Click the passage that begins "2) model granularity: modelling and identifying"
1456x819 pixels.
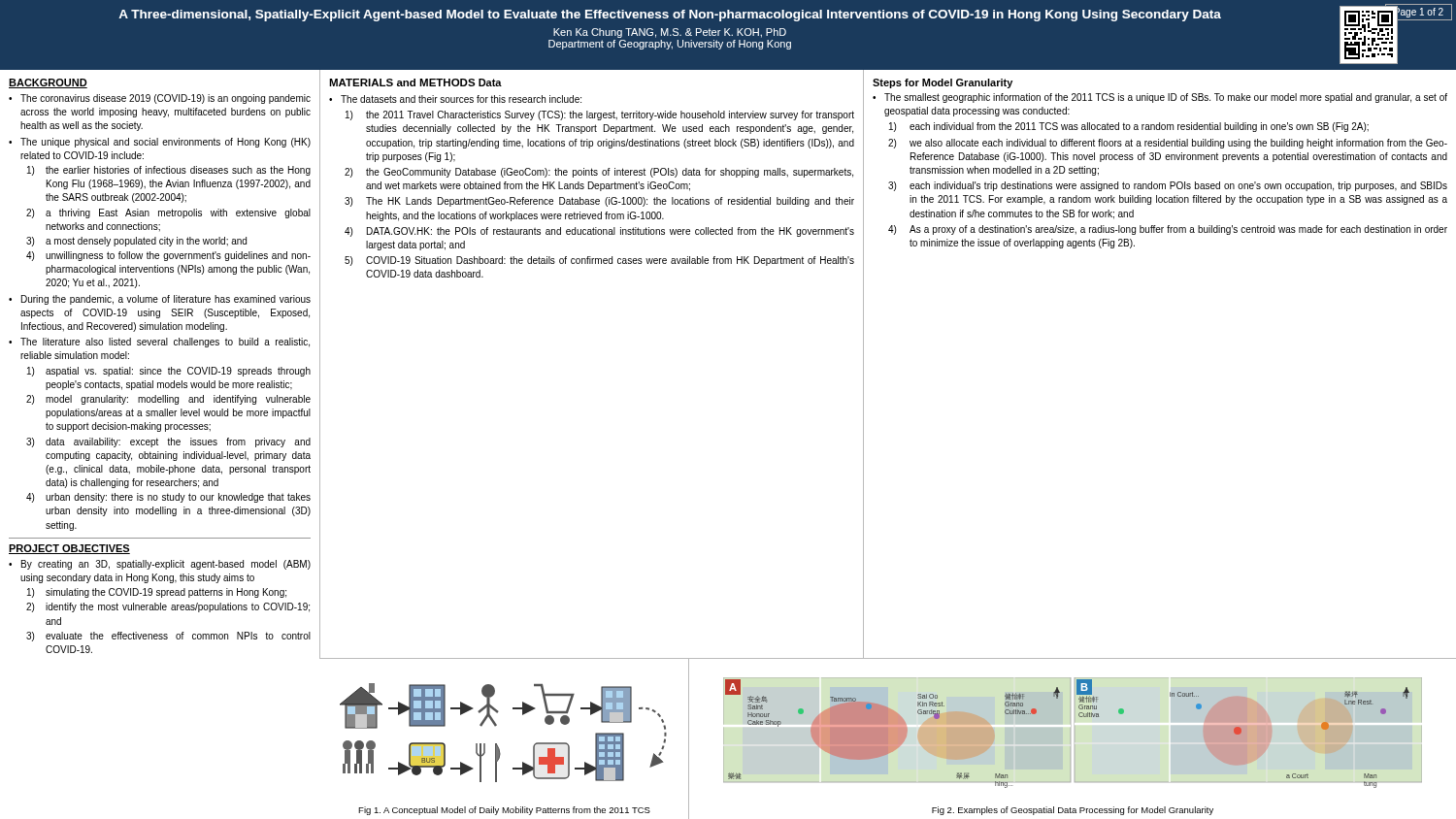(x=168, y=414)
